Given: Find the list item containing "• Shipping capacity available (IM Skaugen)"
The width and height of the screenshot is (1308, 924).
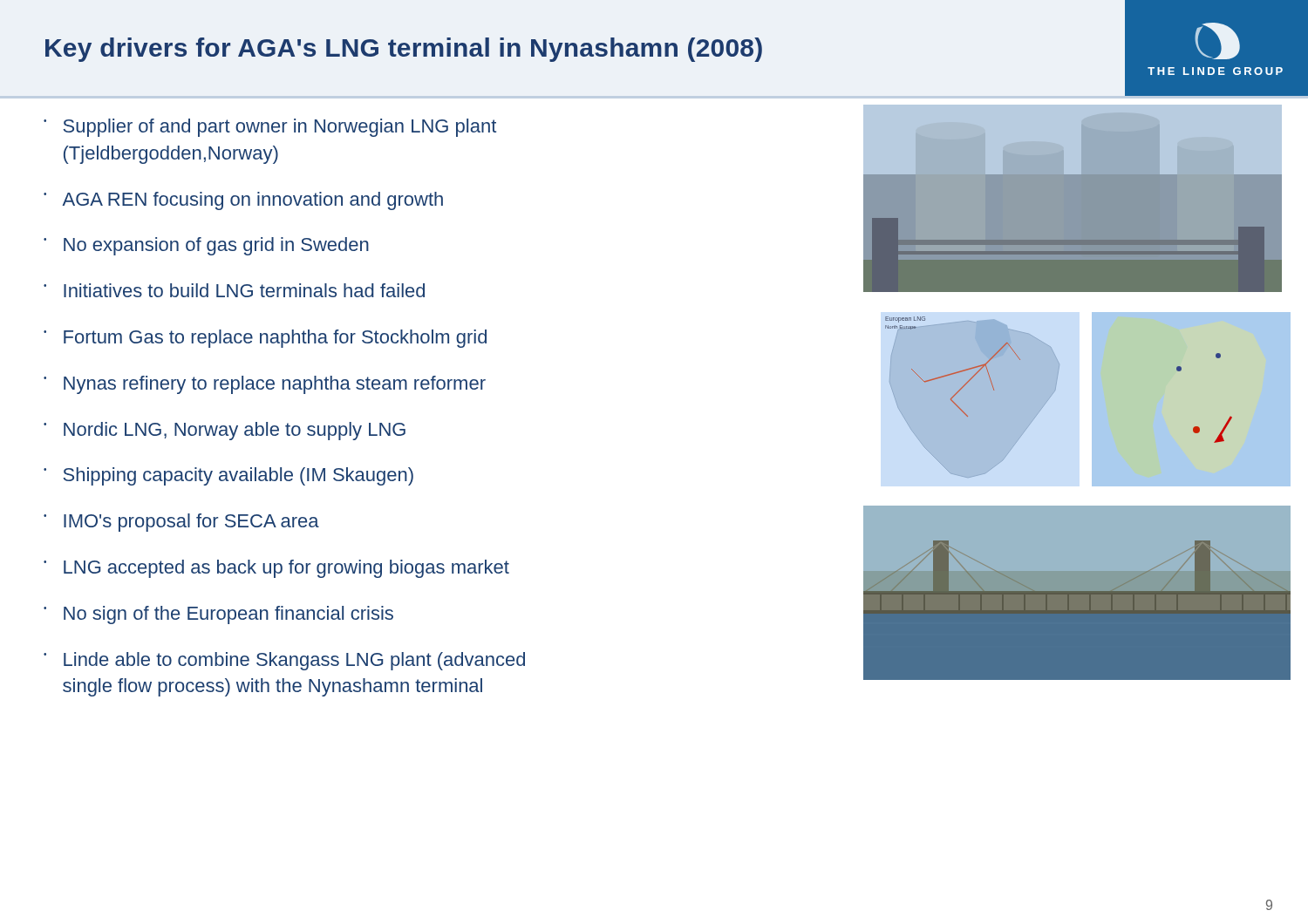Looking at the screenshot, I should [x=229, y=476].
